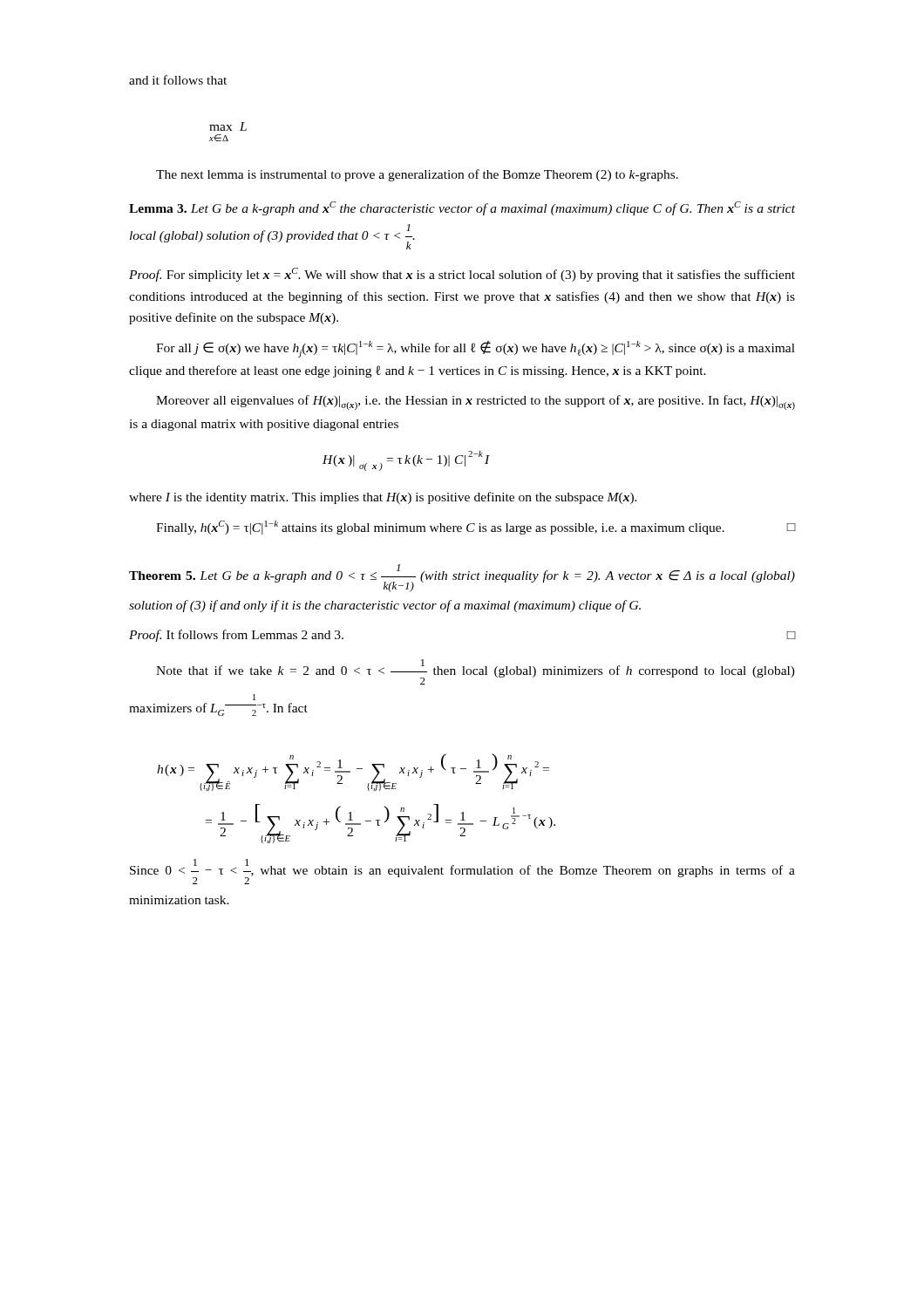Find the text block starting "H ( x )| σ( x ) ="
The width and height of the screenshot is (924, 1308).
coord(462,458)
